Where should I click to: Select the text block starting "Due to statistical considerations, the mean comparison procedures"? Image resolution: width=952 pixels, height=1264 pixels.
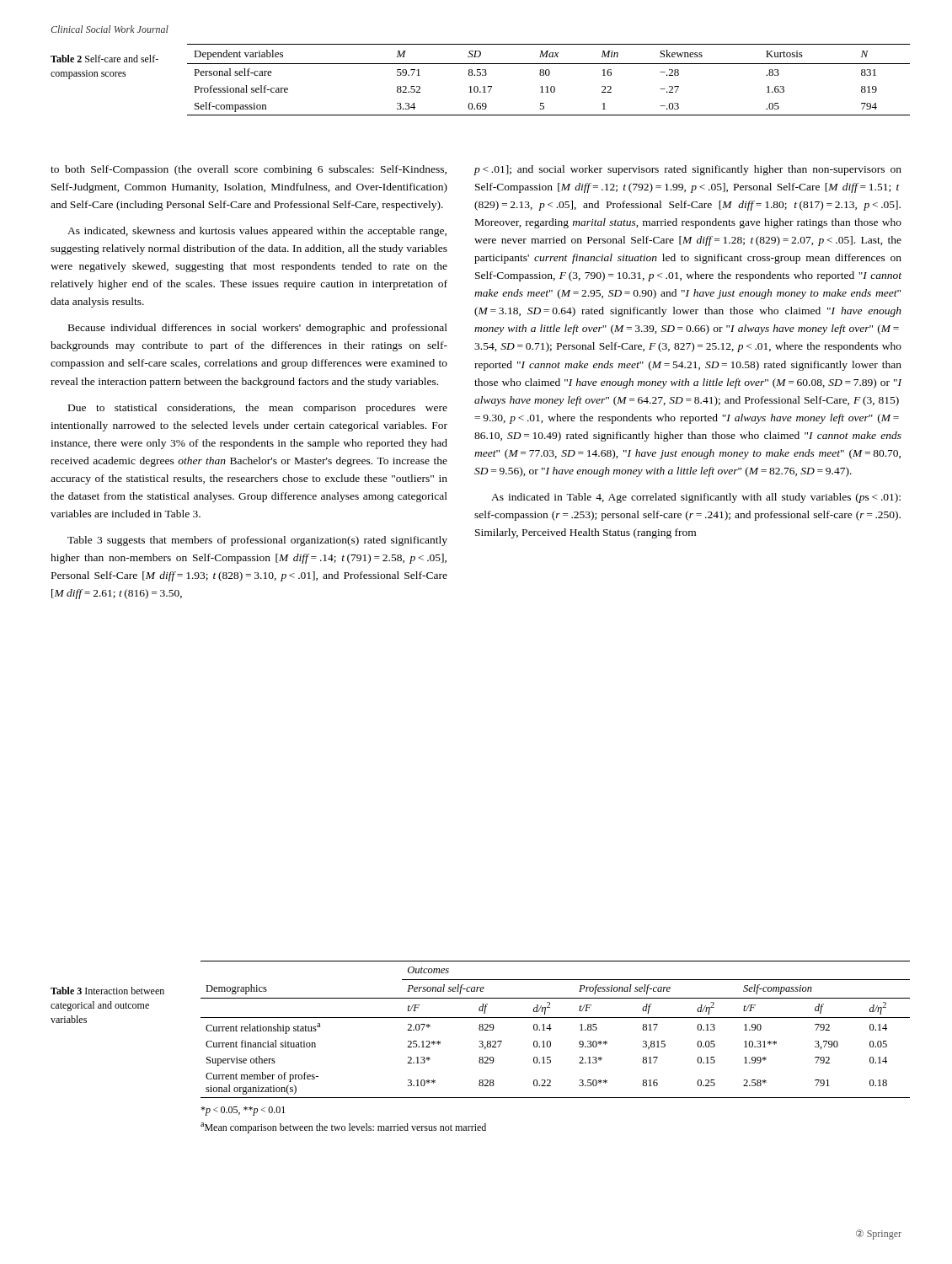(x=249, y=460)
